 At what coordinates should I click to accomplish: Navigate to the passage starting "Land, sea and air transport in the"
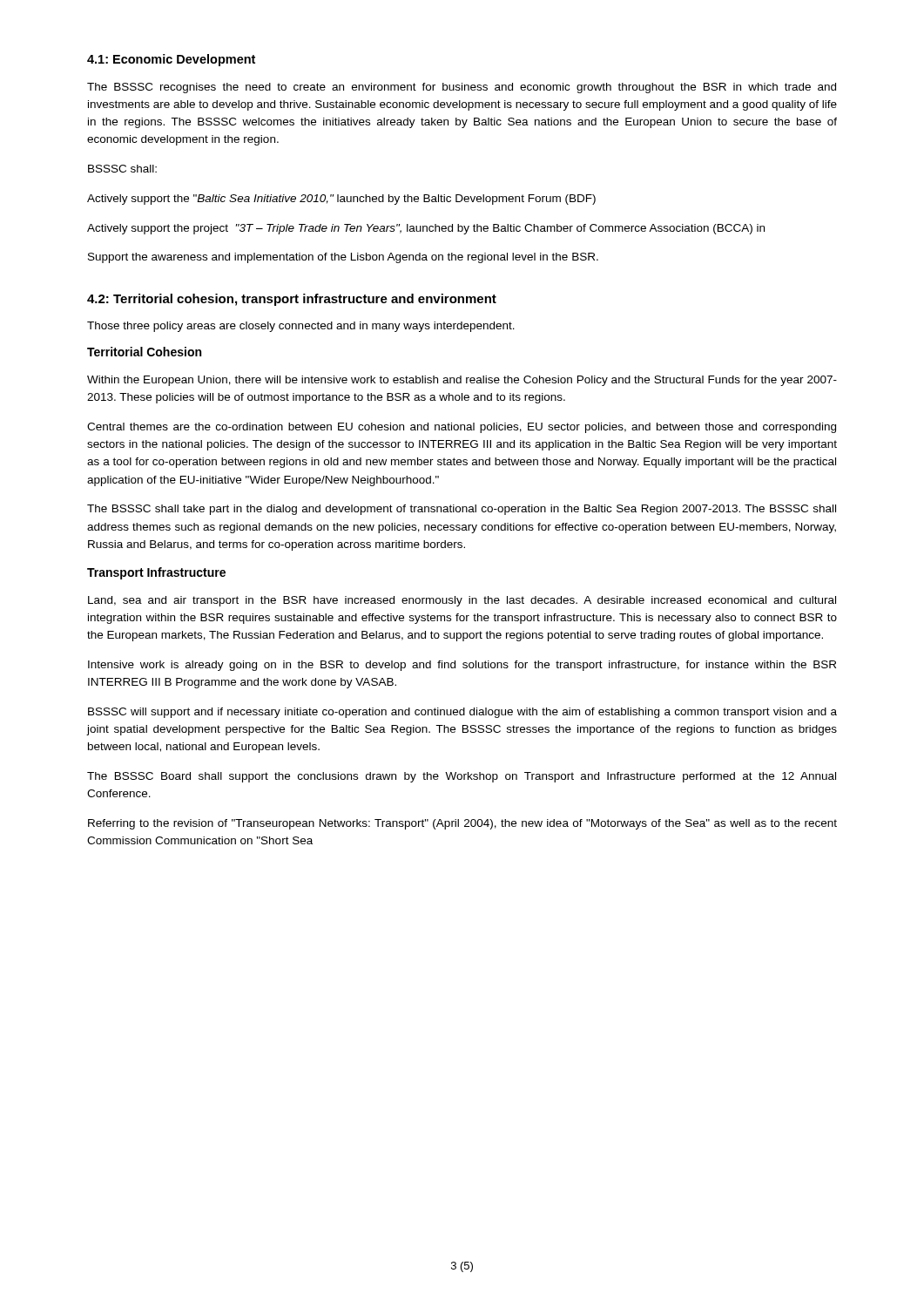pos(462,618)
